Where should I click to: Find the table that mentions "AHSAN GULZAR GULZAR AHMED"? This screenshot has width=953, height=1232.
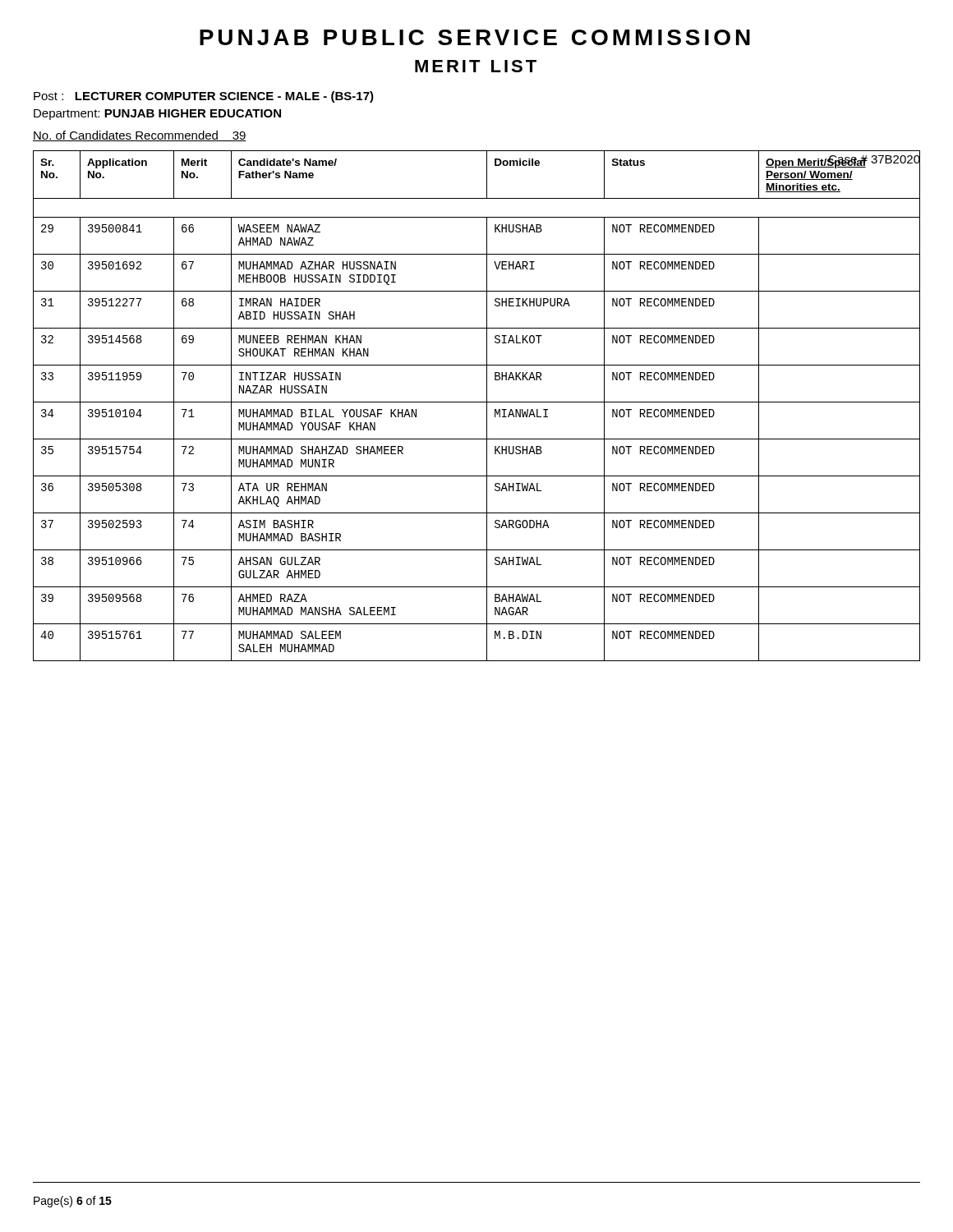tap(476, 406)
